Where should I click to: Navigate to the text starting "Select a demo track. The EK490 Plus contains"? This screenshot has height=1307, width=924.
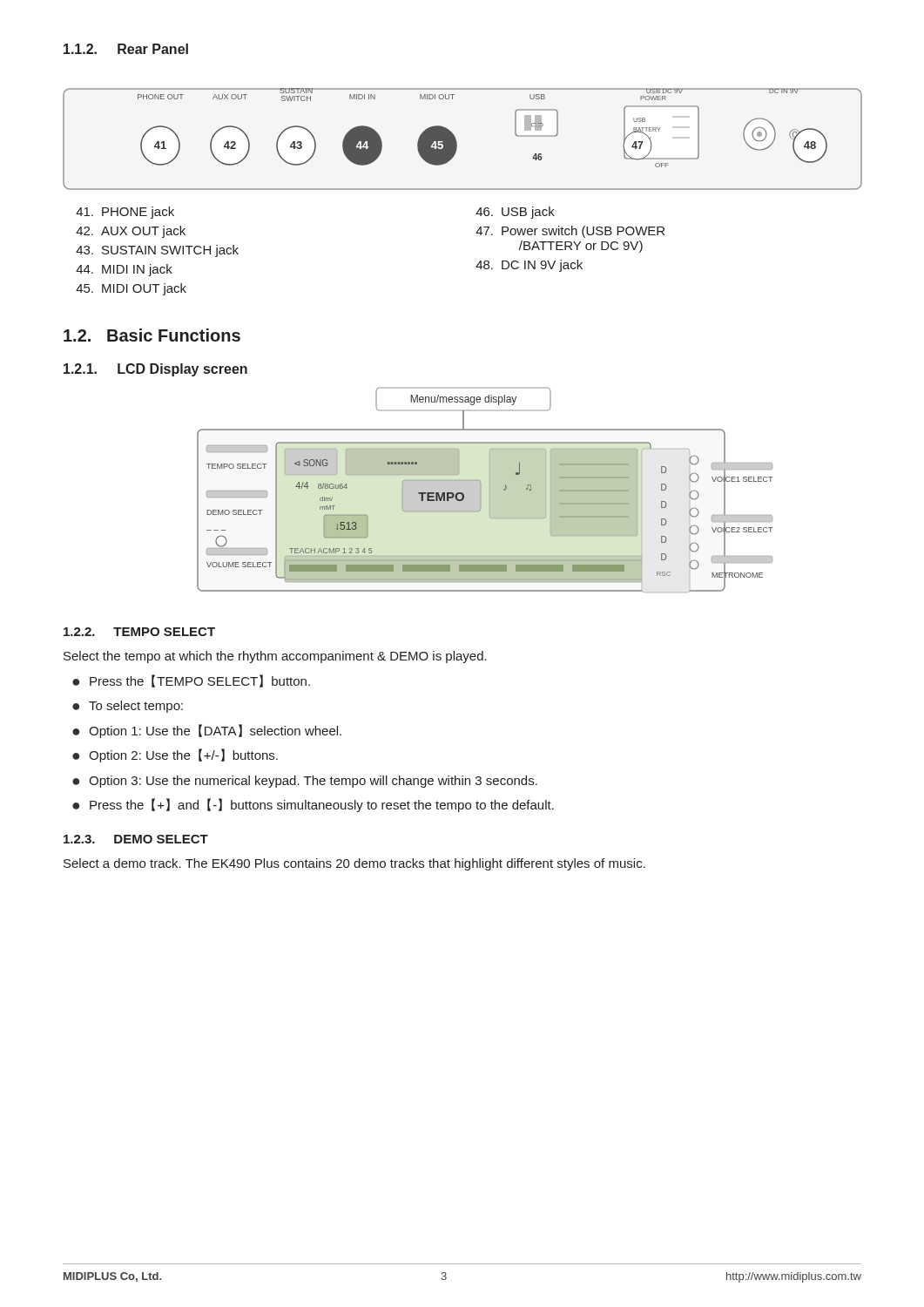click(x=354, y=863)
